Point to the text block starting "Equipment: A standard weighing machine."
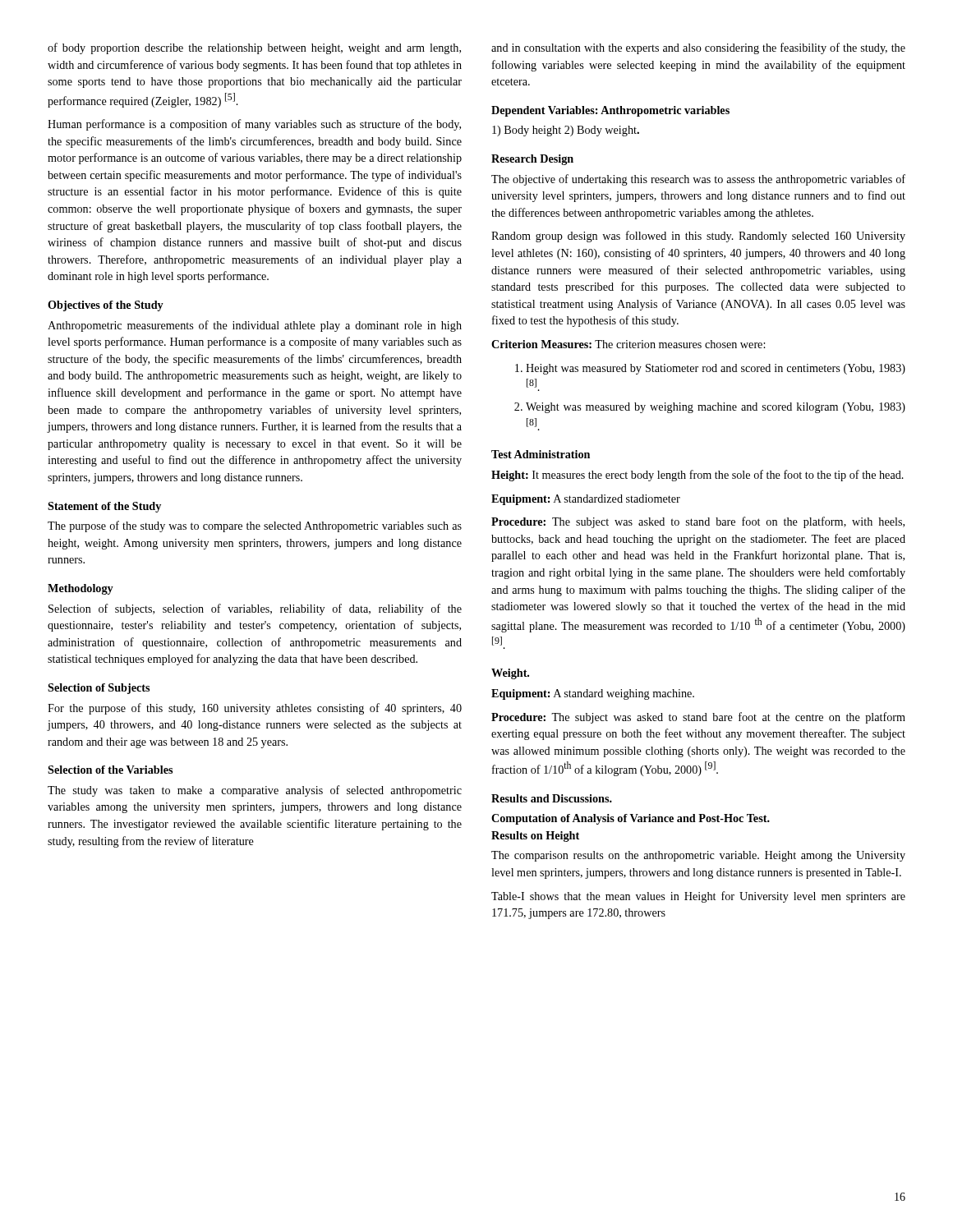This screenshot has height=1232, width=953. pyautogui.click(x=698, y=693)
